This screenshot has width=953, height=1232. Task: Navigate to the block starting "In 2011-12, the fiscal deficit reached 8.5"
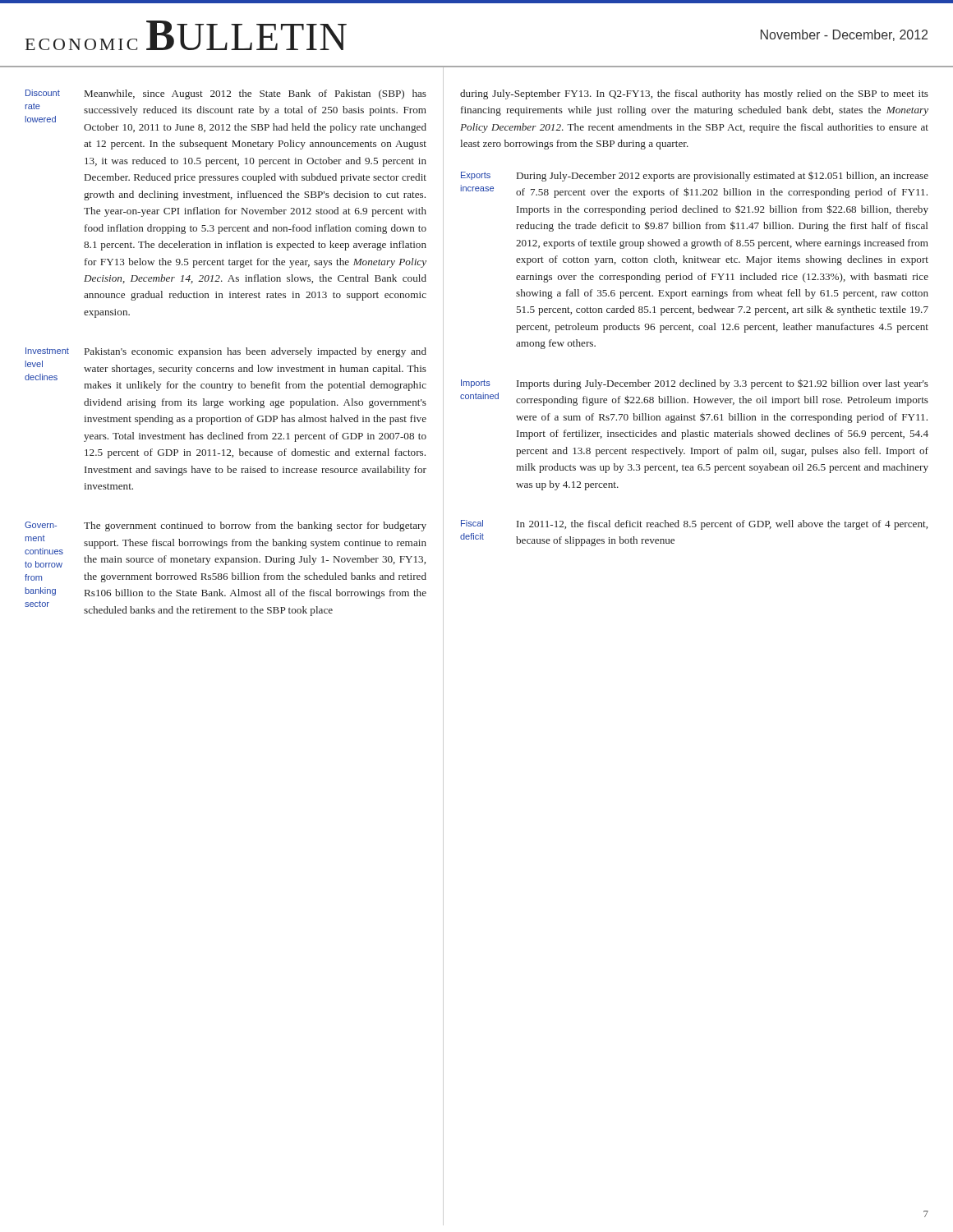[722, 533]
